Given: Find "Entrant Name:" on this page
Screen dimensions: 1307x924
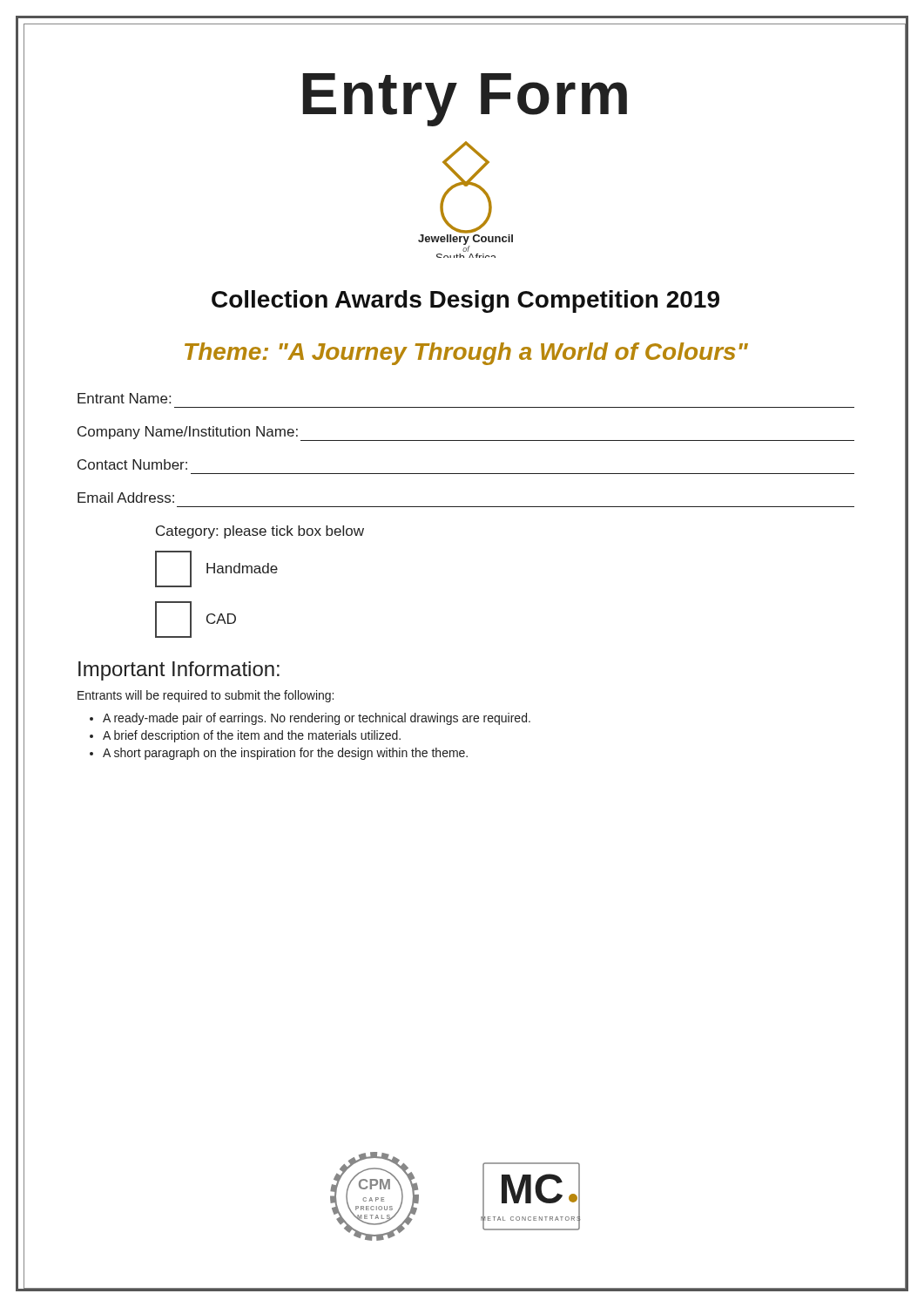Looking at the screenshot, I should pyautogui.click(x=465, y=399).
